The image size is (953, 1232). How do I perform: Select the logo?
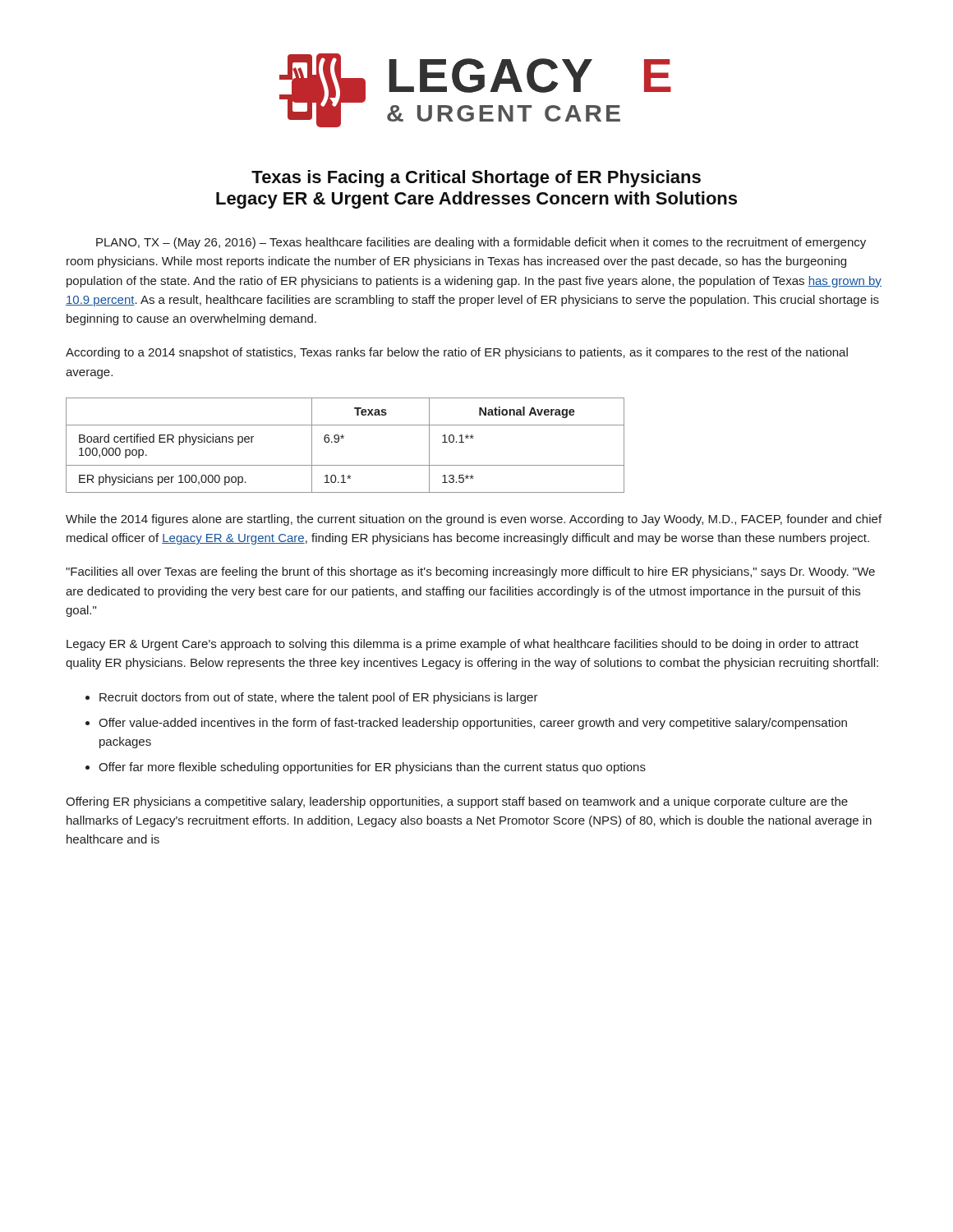[476, 87]
